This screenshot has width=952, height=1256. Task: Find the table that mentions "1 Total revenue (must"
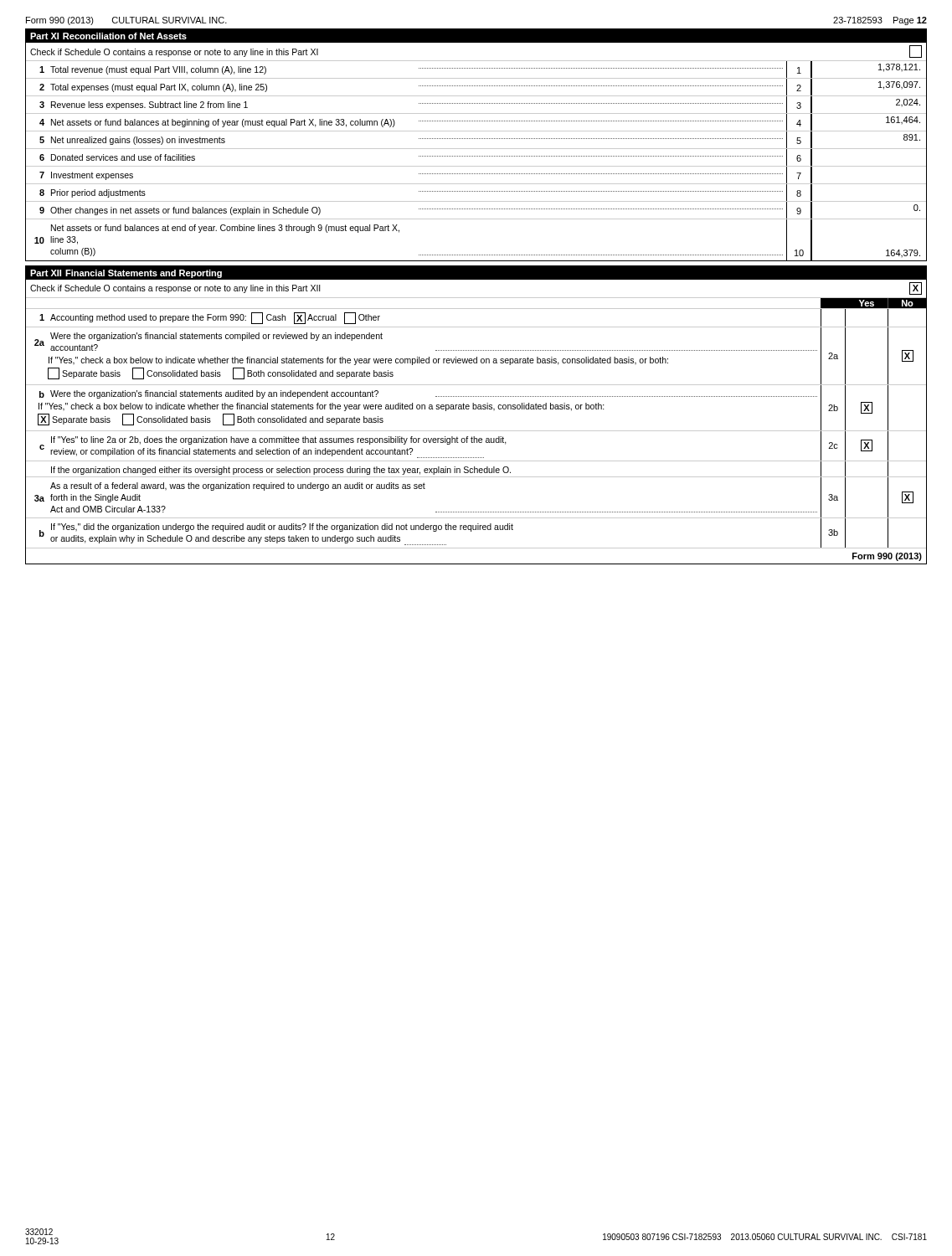[476, 161]
